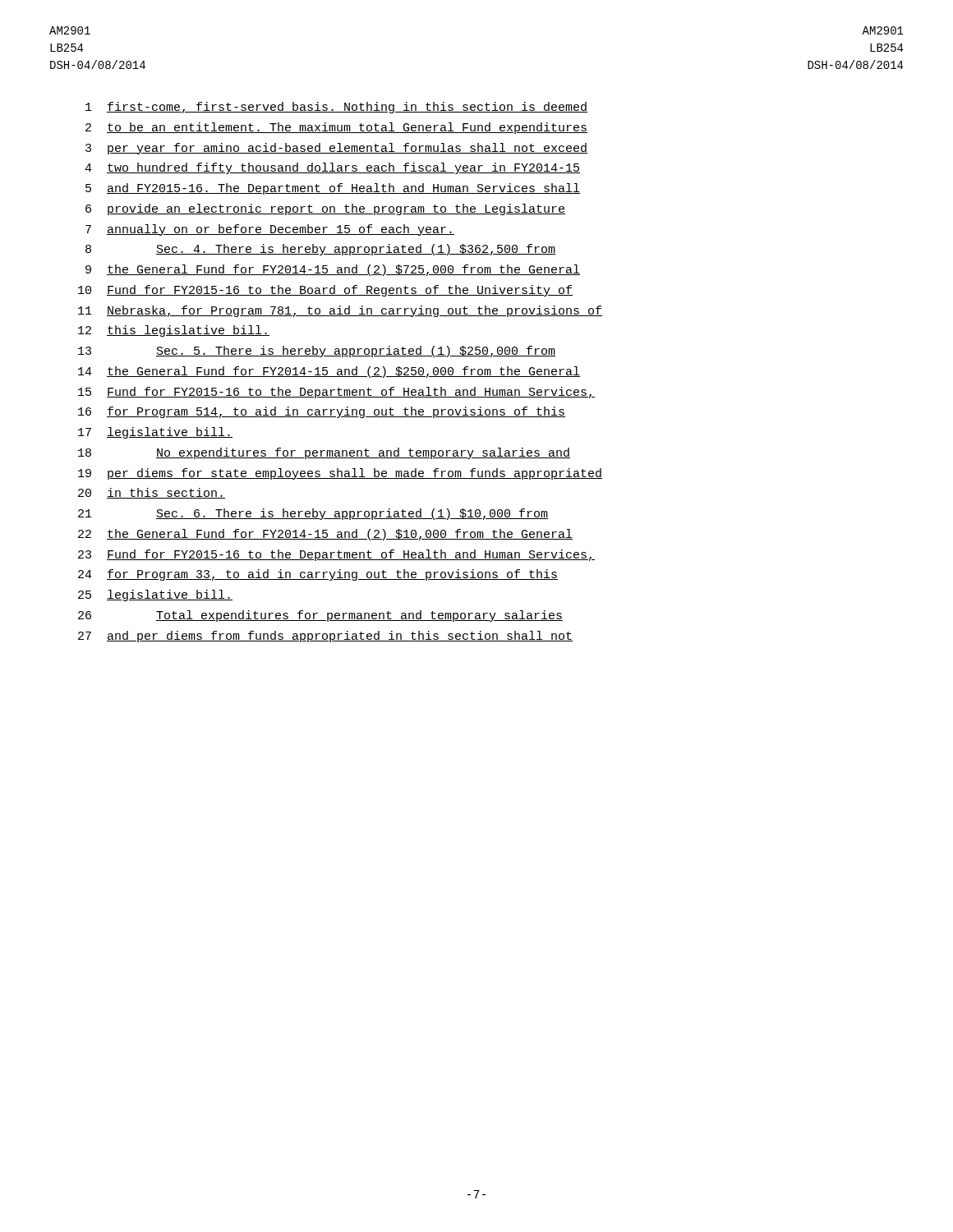Select the list item that reads "10 Fund for FY2015-16 to"
The width and height of the screenshot is (953, 1232).
click(476, 292)
